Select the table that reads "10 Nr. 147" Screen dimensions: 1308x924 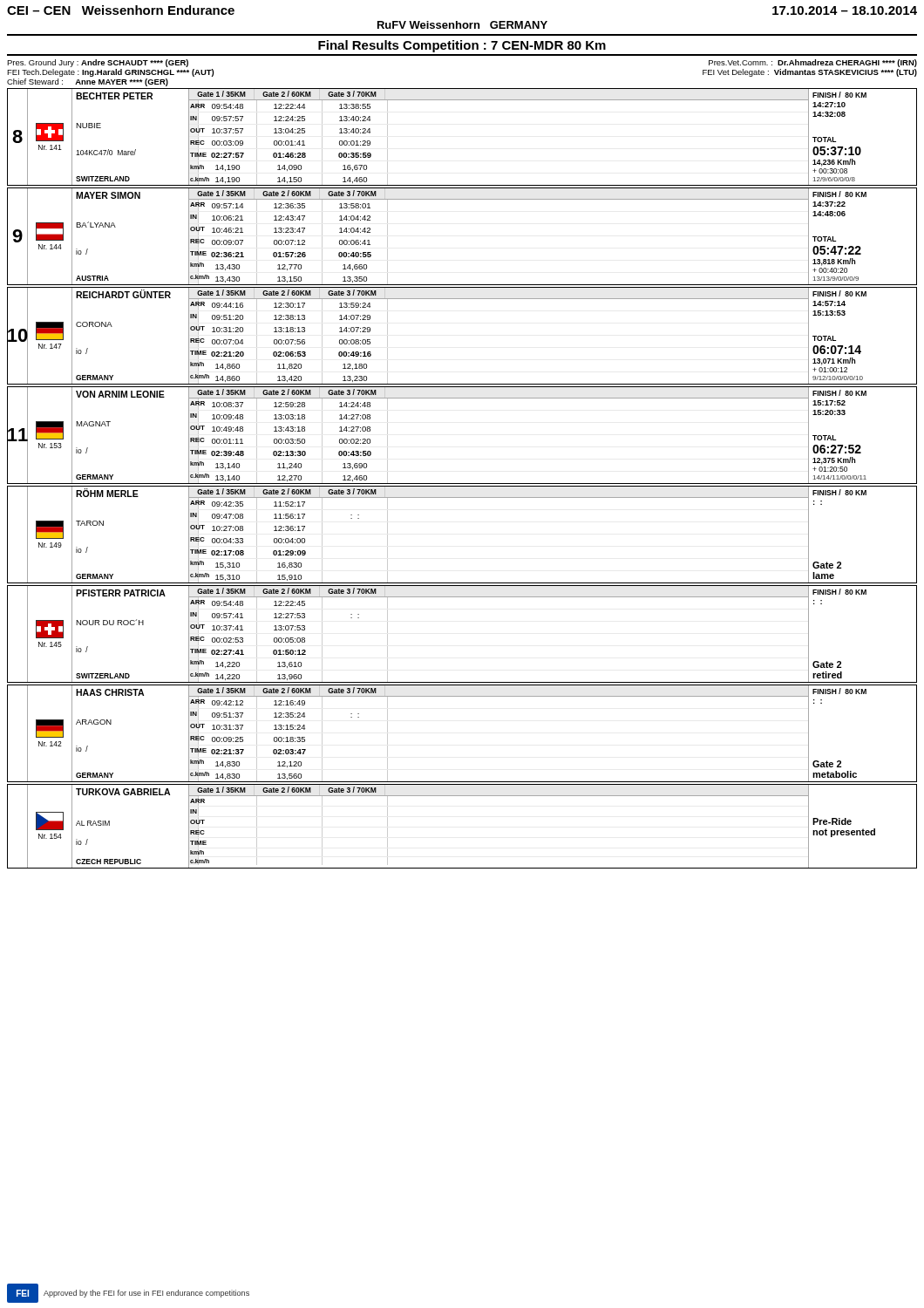tap(462, 336)
